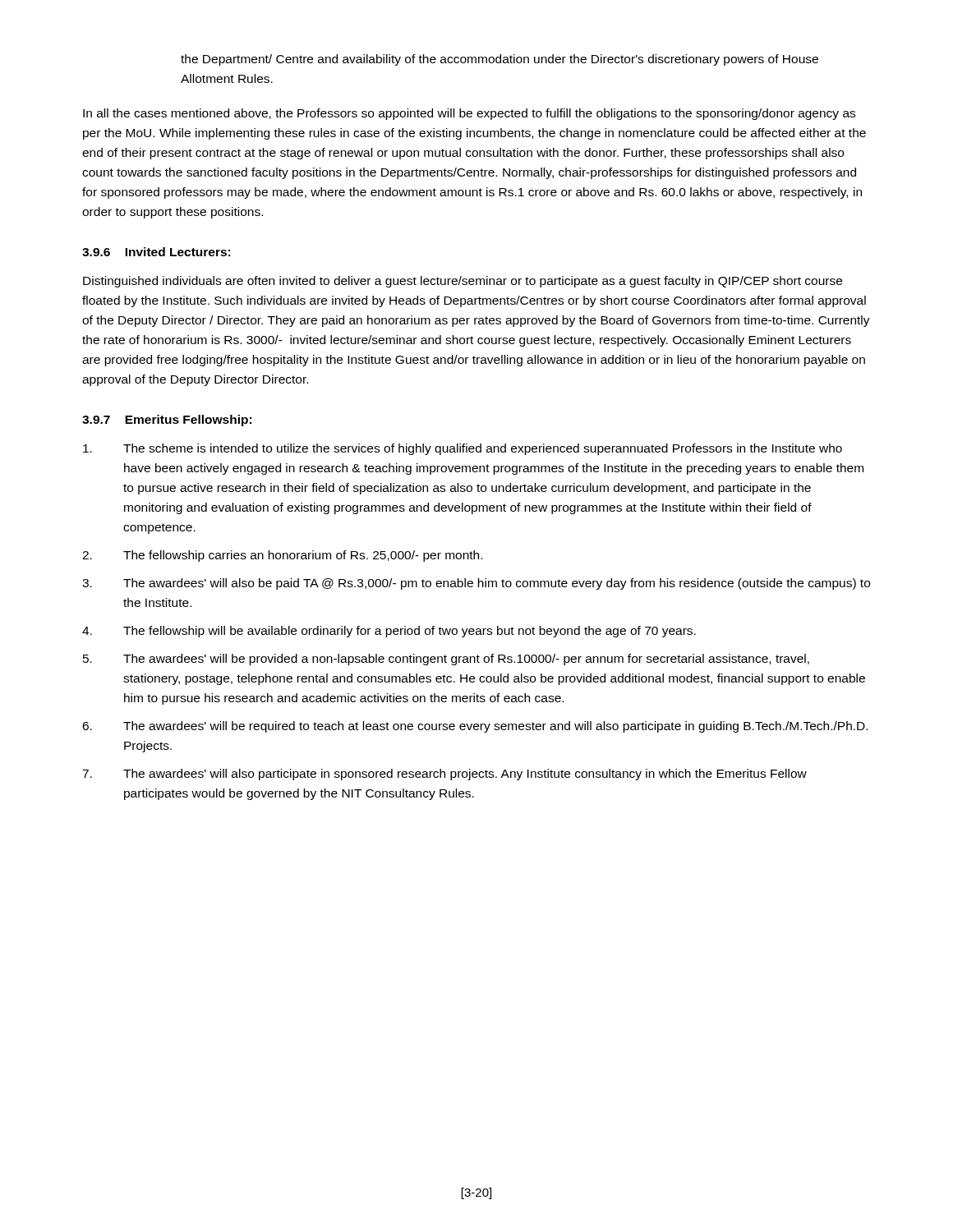The height and width of the screenshot is (1232, 953).
Task: Select the element starting "6. The awardees' will be required to"
Action: (x=476, y=736)
